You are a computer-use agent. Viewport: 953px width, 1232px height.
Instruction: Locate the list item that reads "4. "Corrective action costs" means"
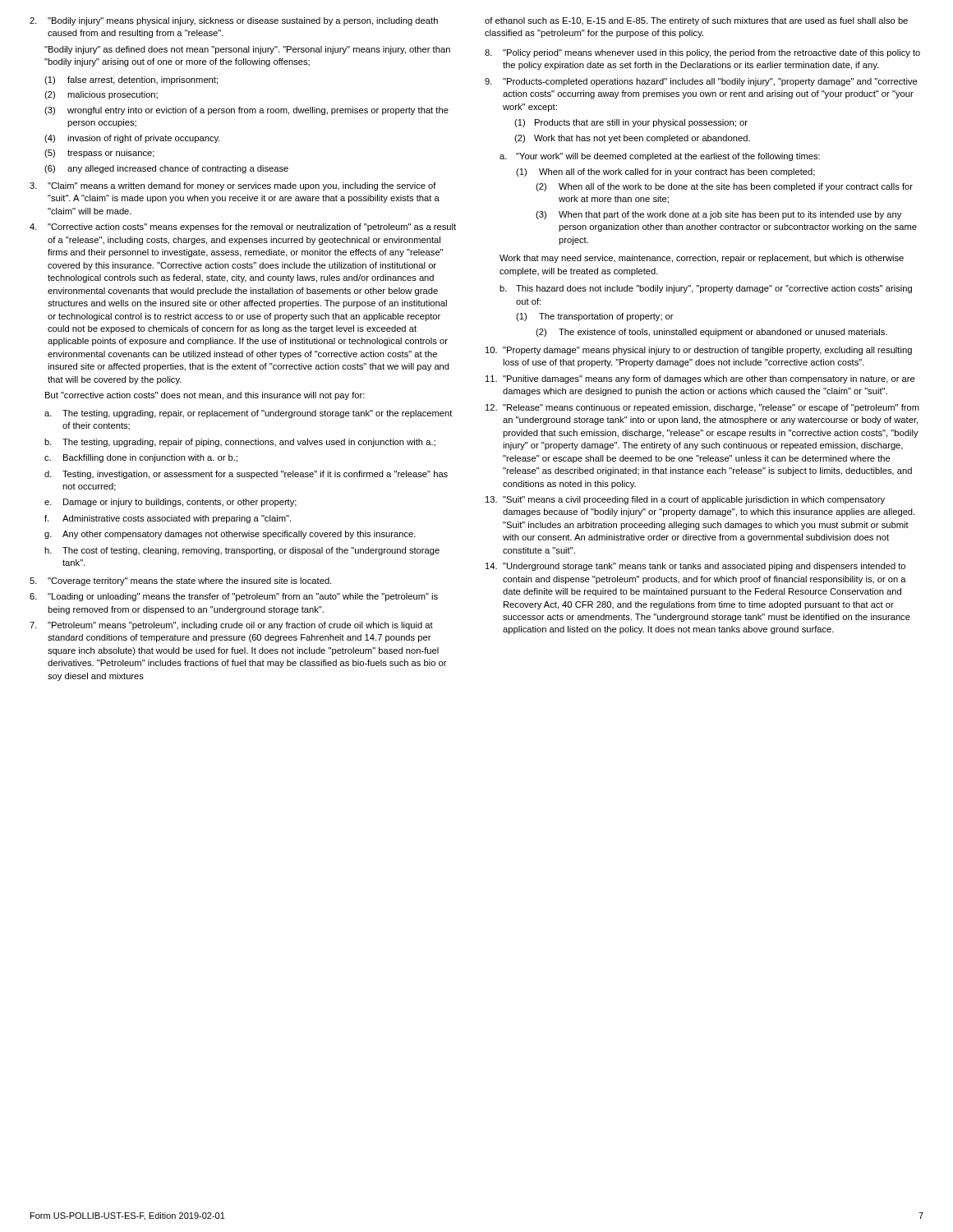point(243,304)
